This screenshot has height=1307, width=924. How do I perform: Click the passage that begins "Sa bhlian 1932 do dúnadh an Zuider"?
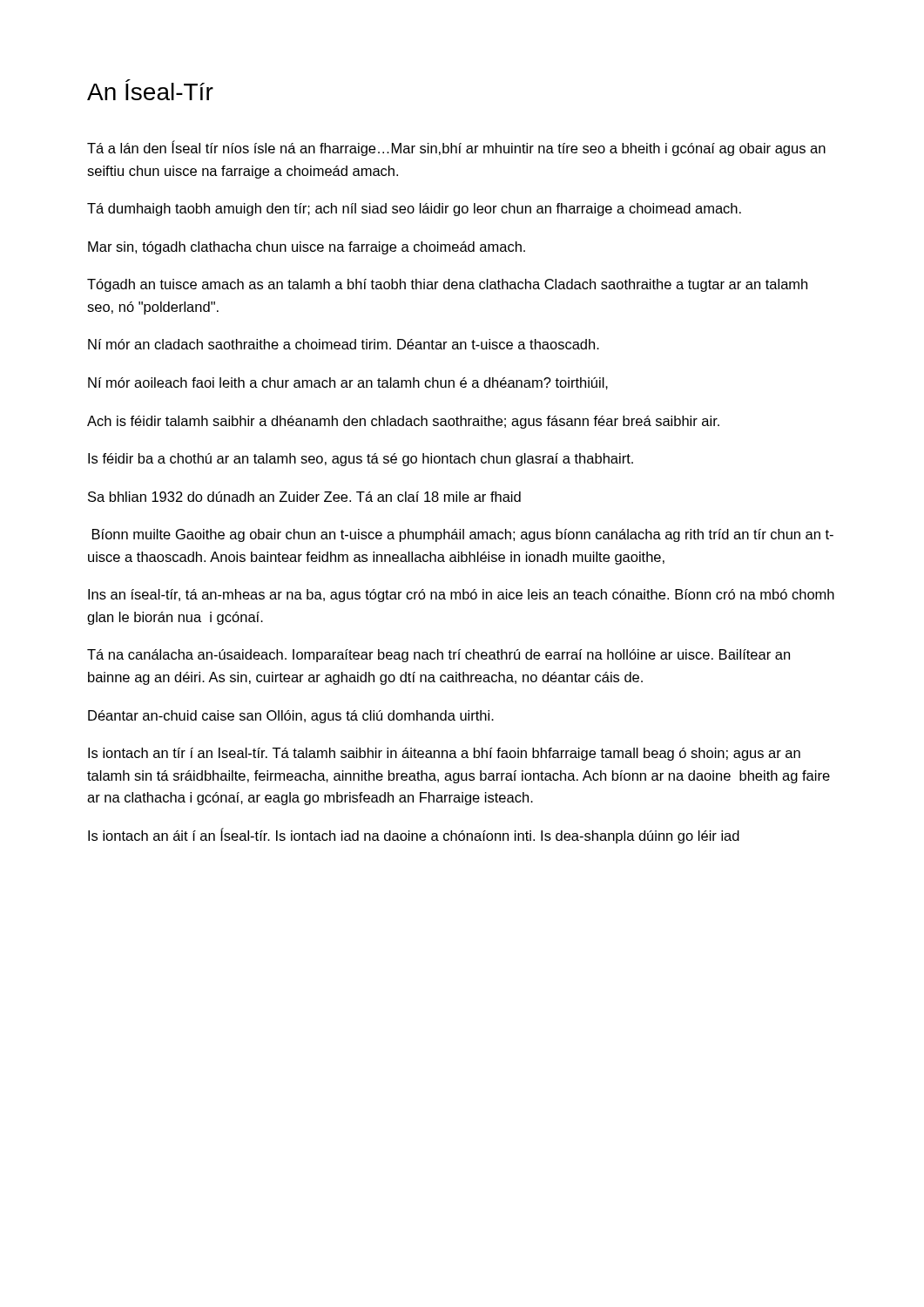point(304,496)
